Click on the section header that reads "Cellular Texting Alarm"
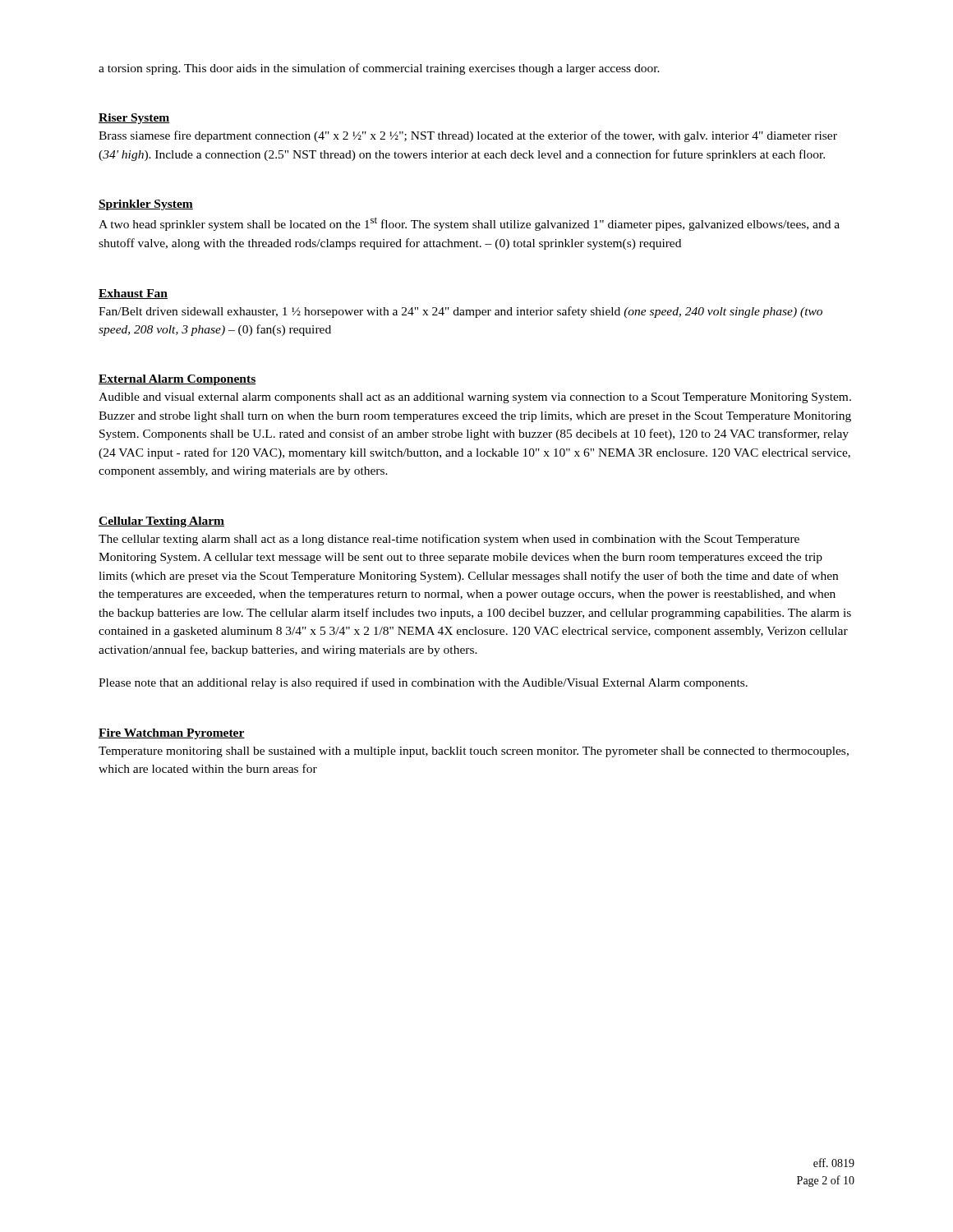The image size is (953, 1232). pos(161,520)
